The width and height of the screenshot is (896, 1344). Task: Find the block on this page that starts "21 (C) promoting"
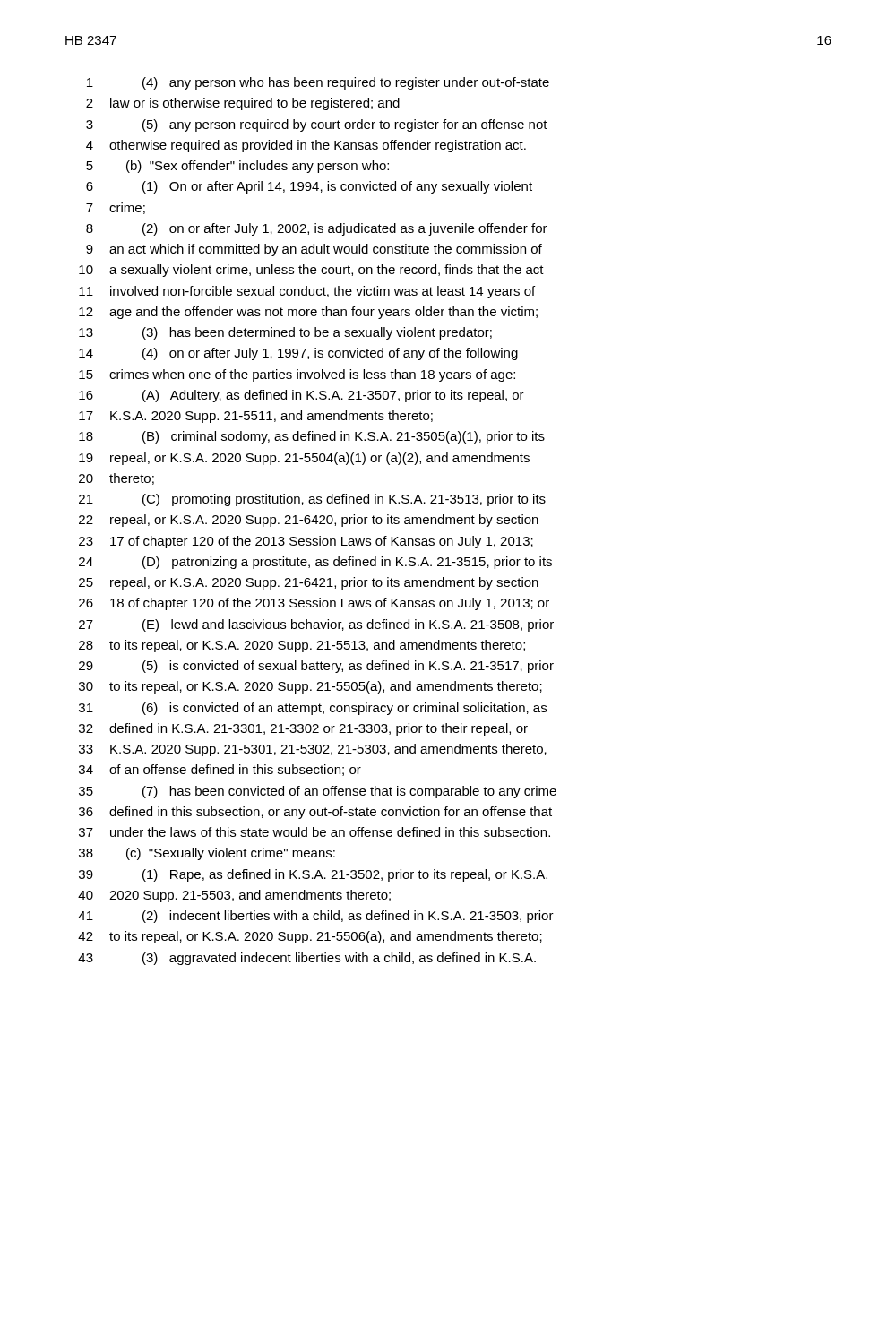click(x=448, y=499)
